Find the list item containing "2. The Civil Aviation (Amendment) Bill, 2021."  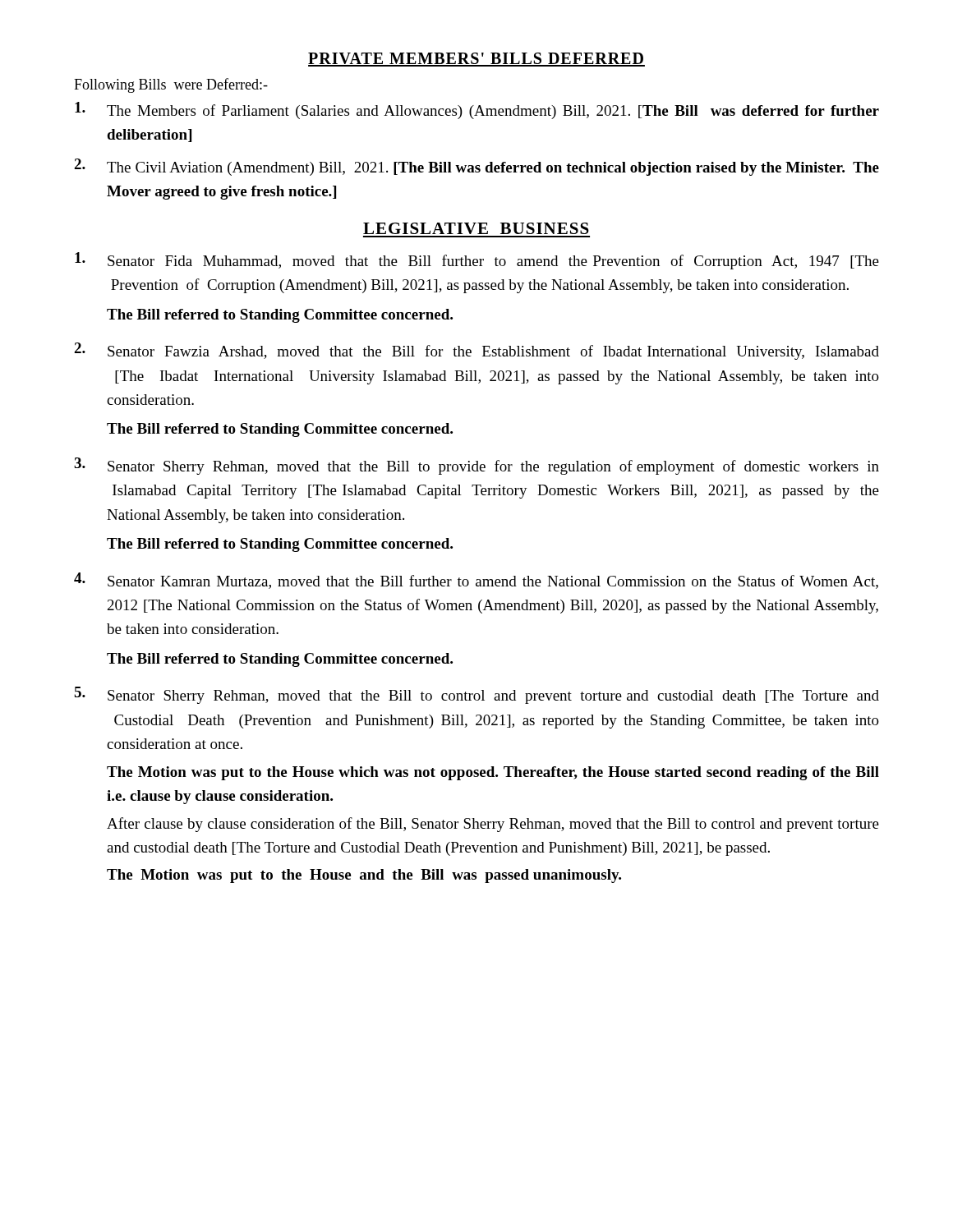point(476,179)
